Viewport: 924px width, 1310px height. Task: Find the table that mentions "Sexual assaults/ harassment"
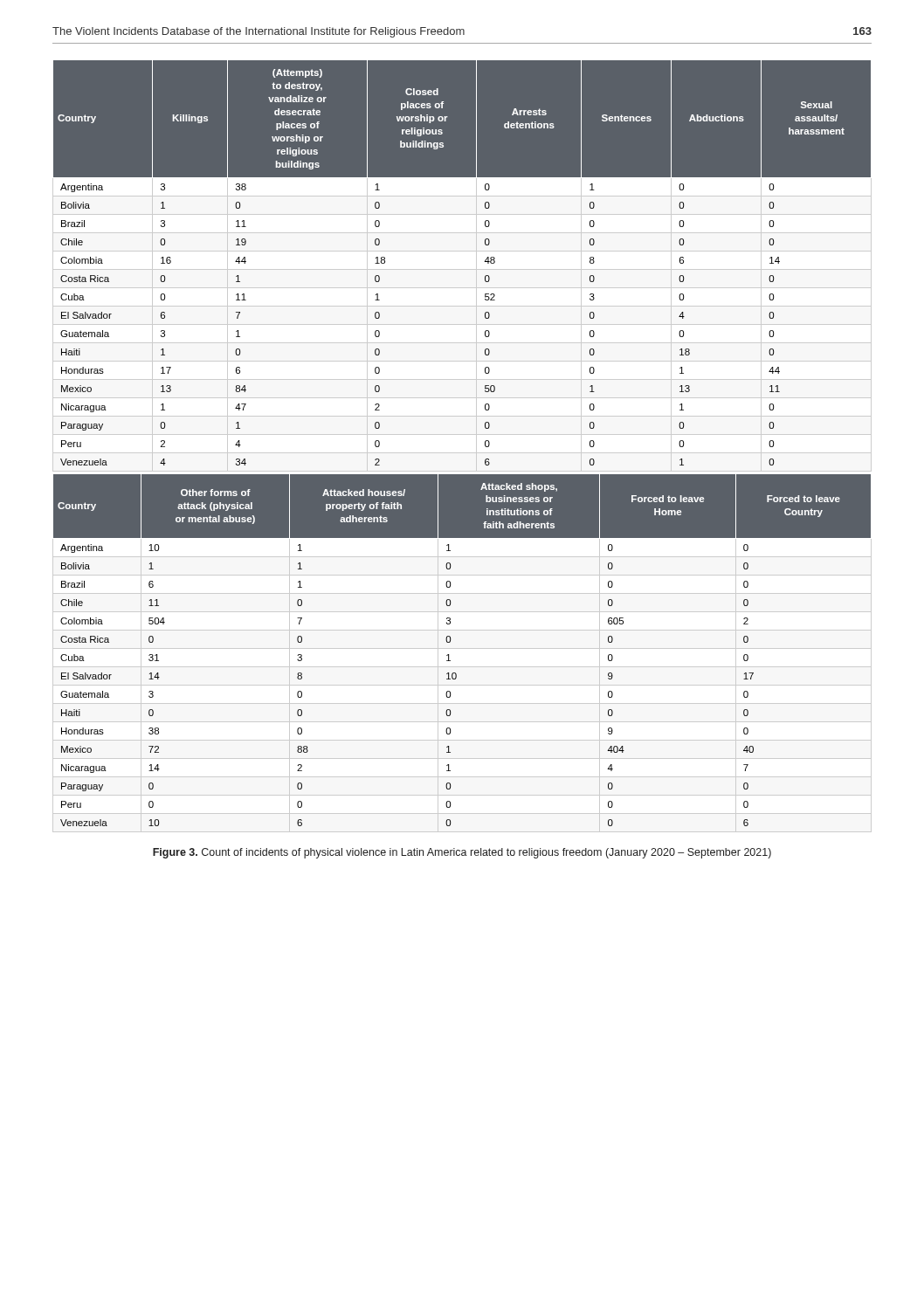coord(462,265)
